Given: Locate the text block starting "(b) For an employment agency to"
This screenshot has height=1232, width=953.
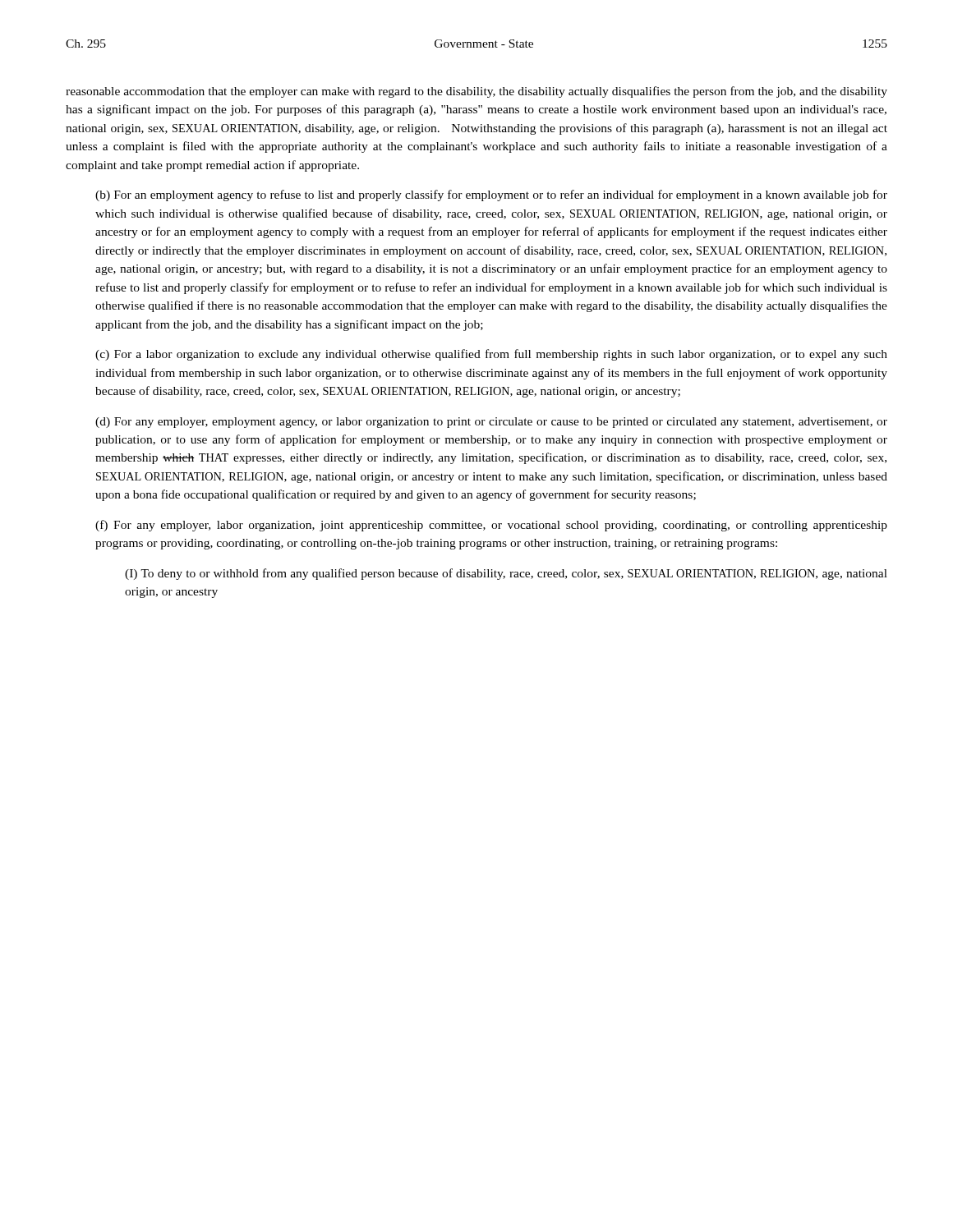Looking at the screenshot, I should (x=491, y=259).
